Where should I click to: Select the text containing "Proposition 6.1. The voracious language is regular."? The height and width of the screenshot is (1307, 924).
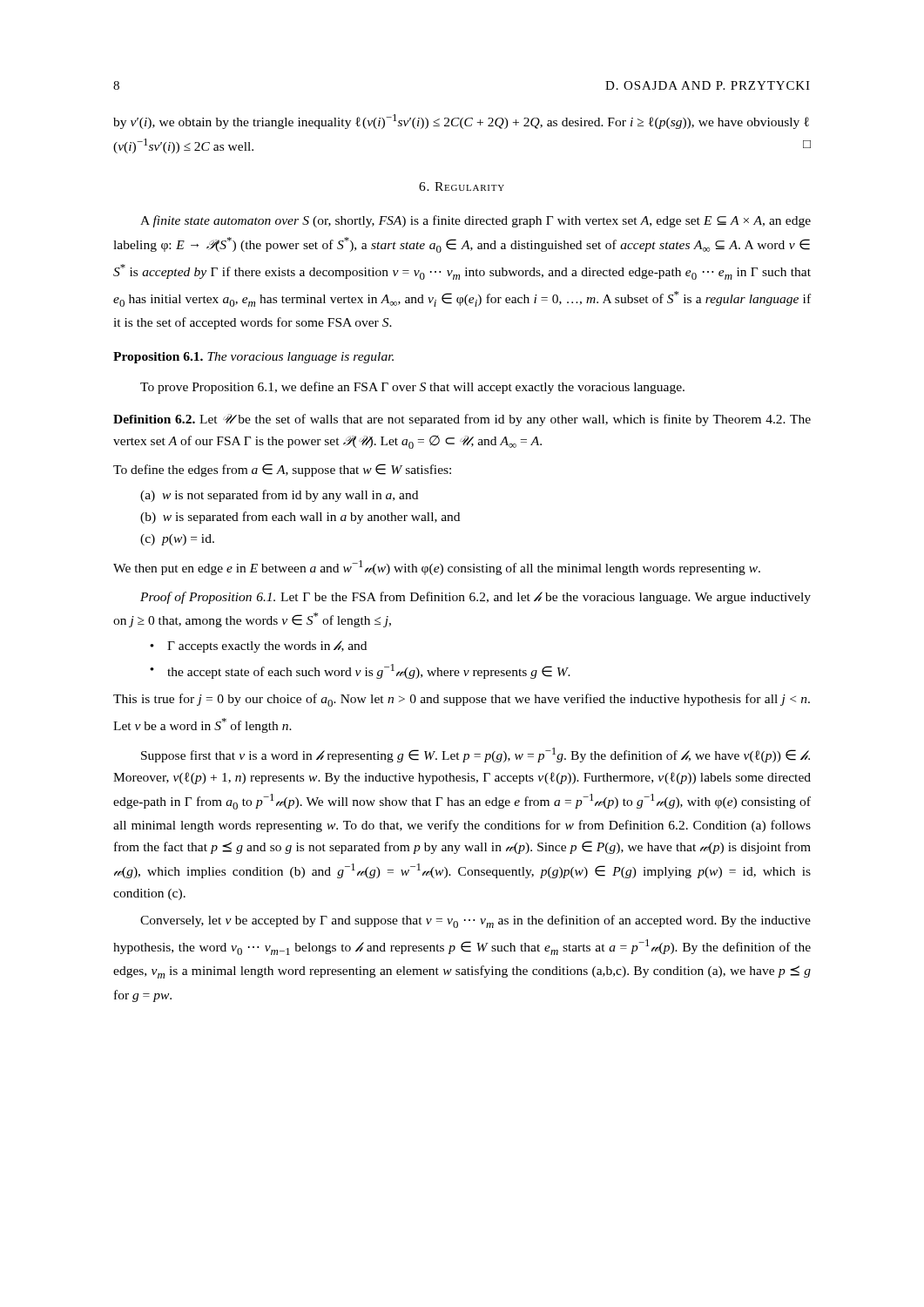[254, 356]
